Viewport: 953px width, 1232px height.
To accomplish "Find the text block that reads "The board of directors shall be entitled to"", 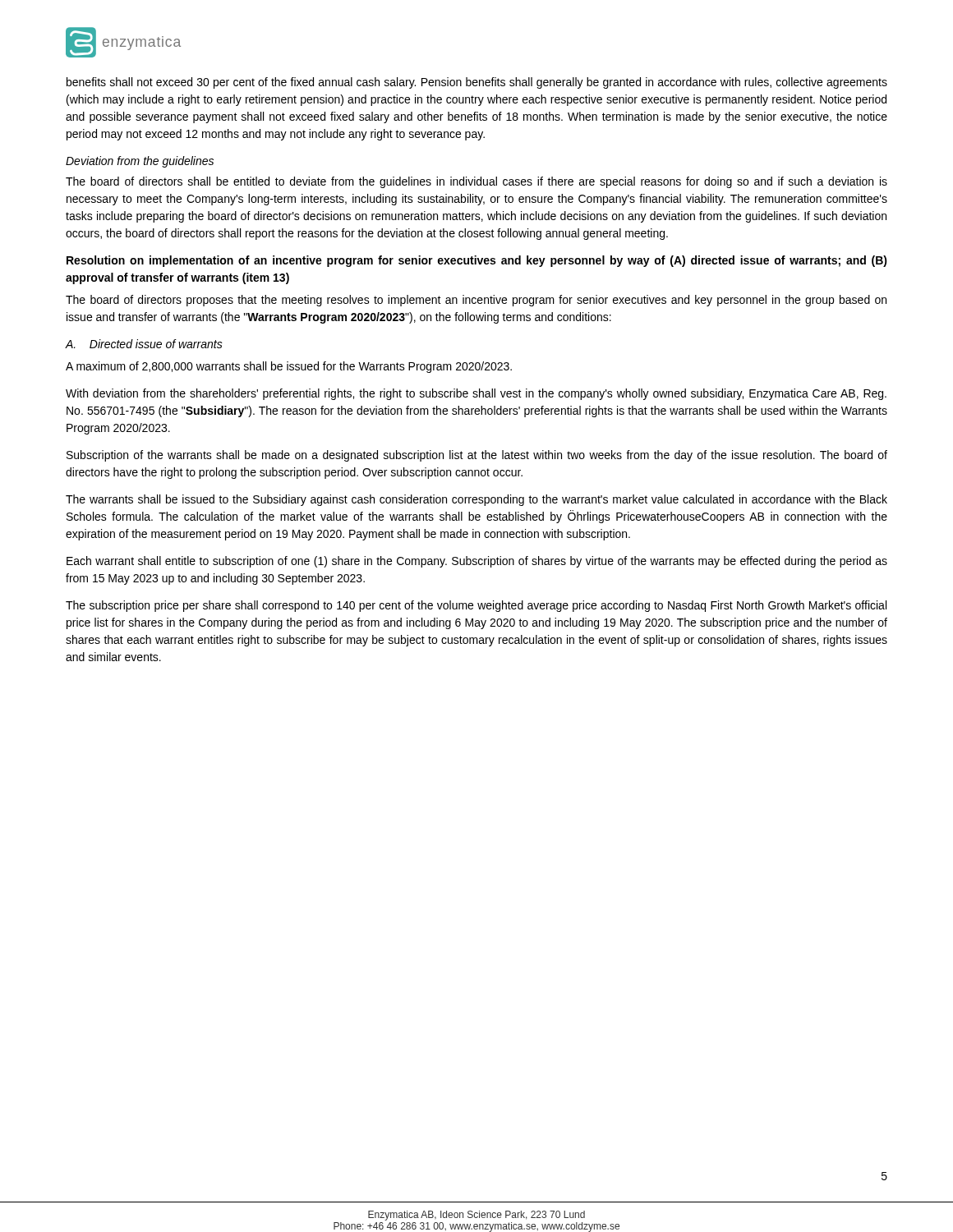I will [476, 208].
